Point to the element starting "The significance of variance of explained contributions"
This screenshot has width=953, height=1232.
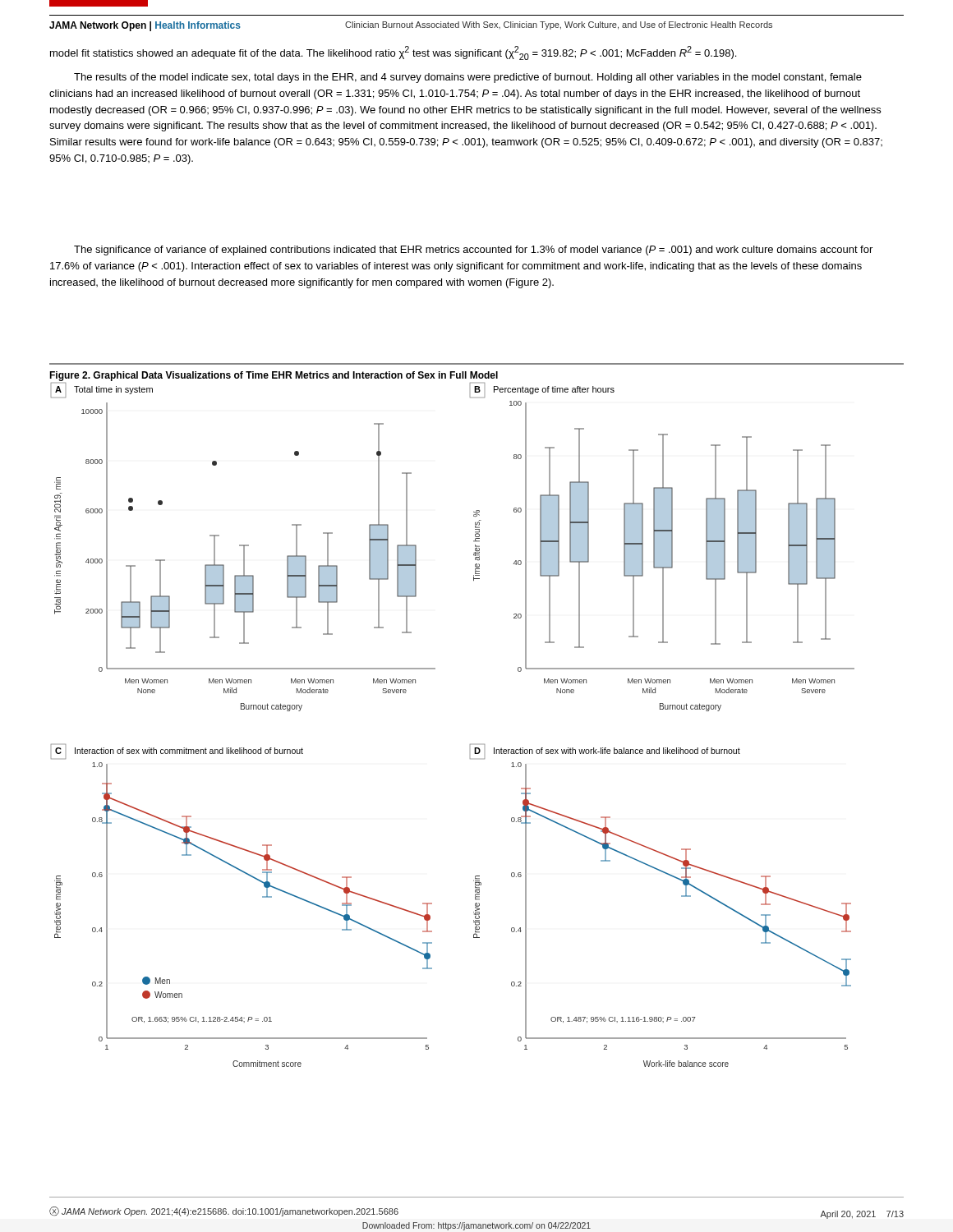pos(476,266)
